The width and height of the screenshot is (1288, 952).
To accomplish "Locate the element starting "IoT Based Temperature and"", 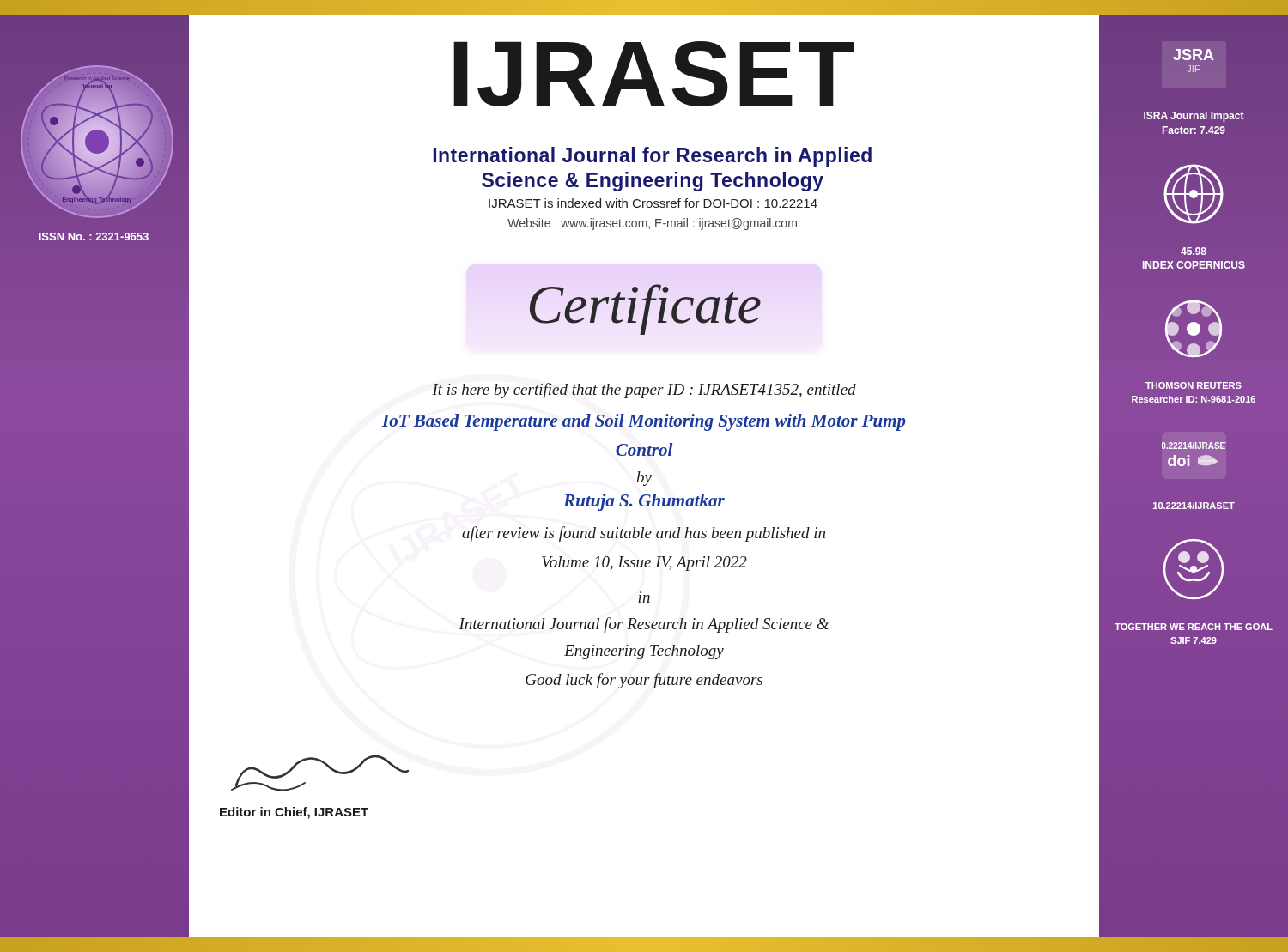I will point(644,421).
